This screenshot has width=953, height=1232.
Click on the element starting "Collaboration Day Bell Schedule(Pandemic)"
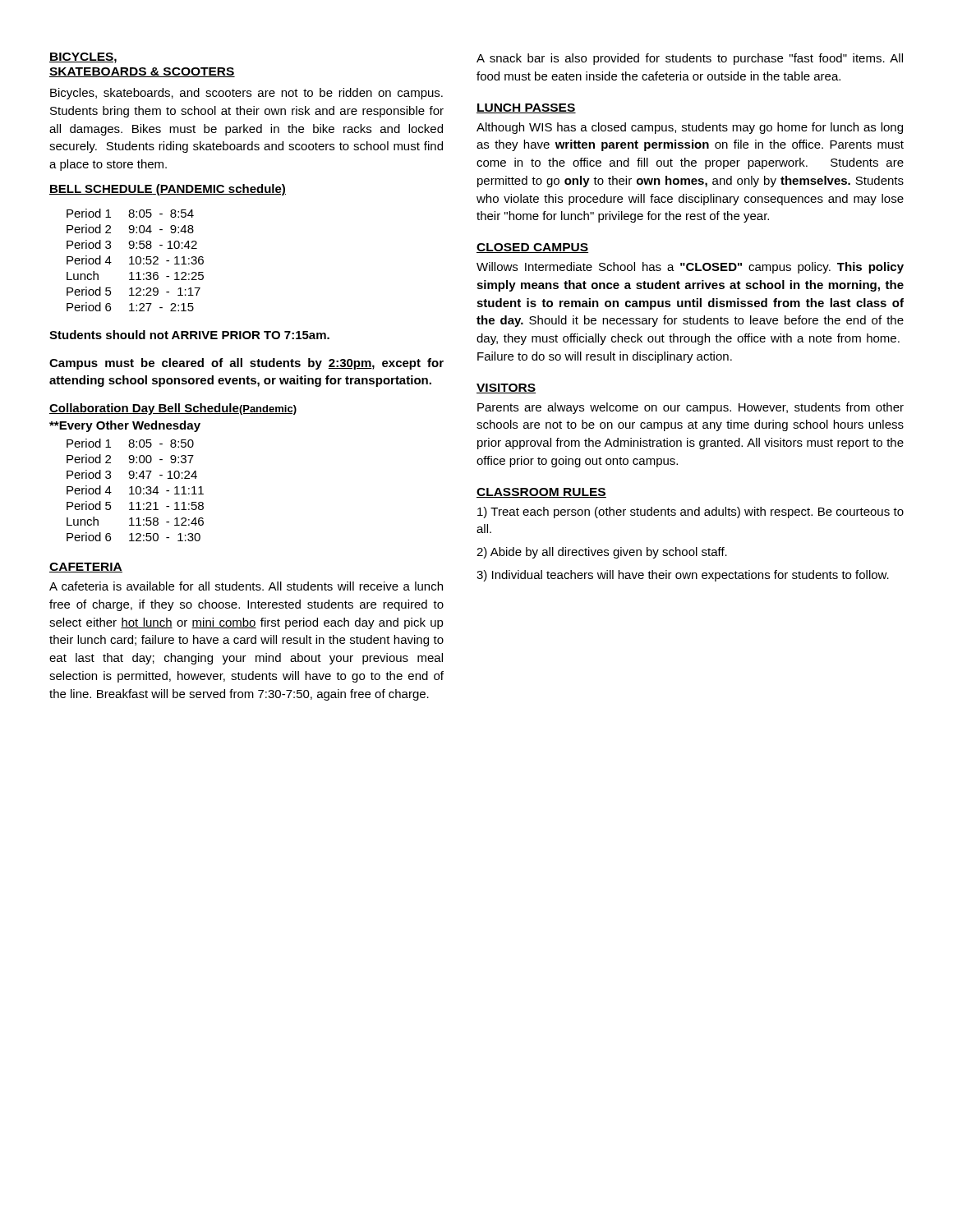[246, 408]
